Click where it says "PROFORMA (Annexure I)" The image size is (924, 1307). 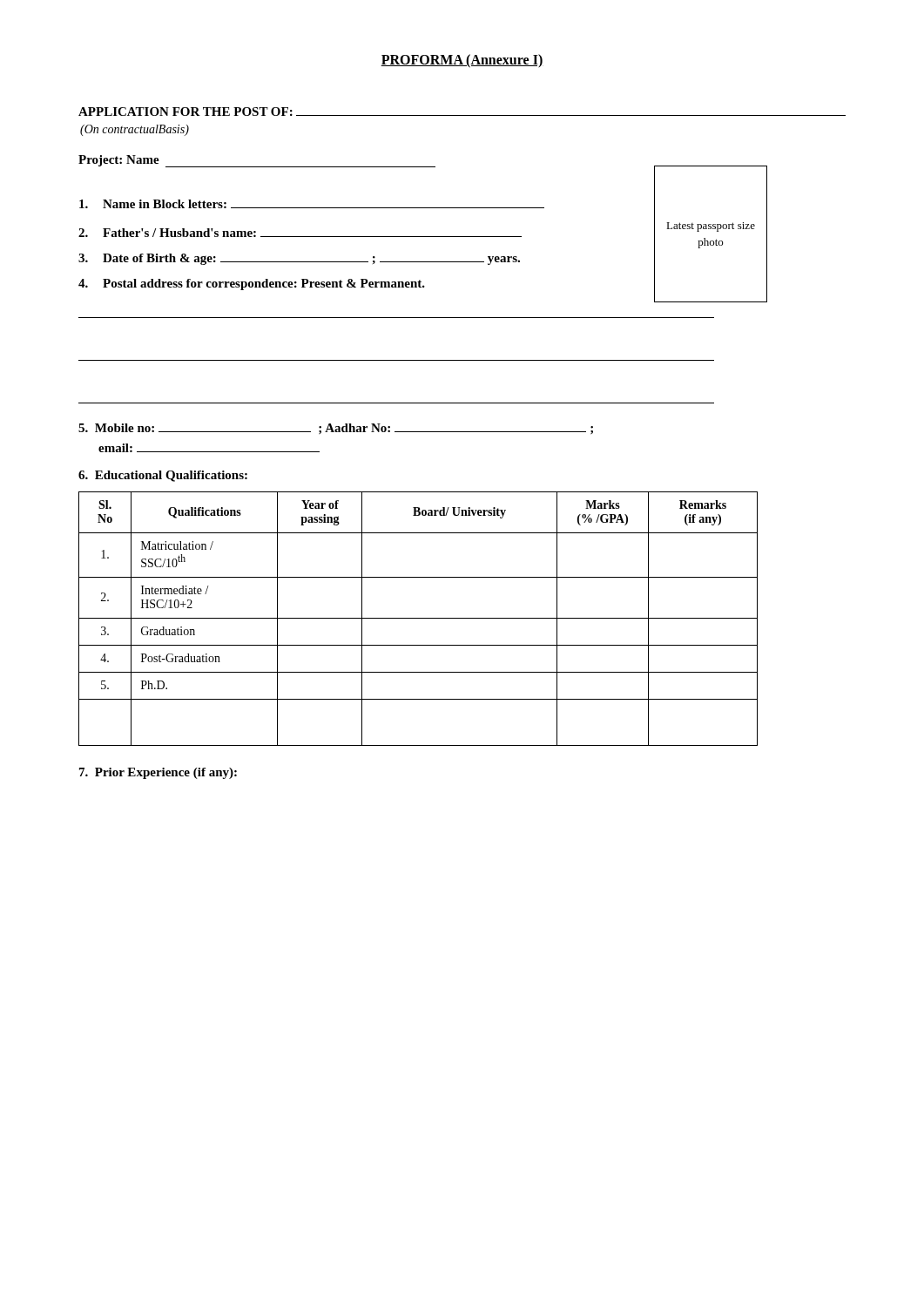pos(462,60)
